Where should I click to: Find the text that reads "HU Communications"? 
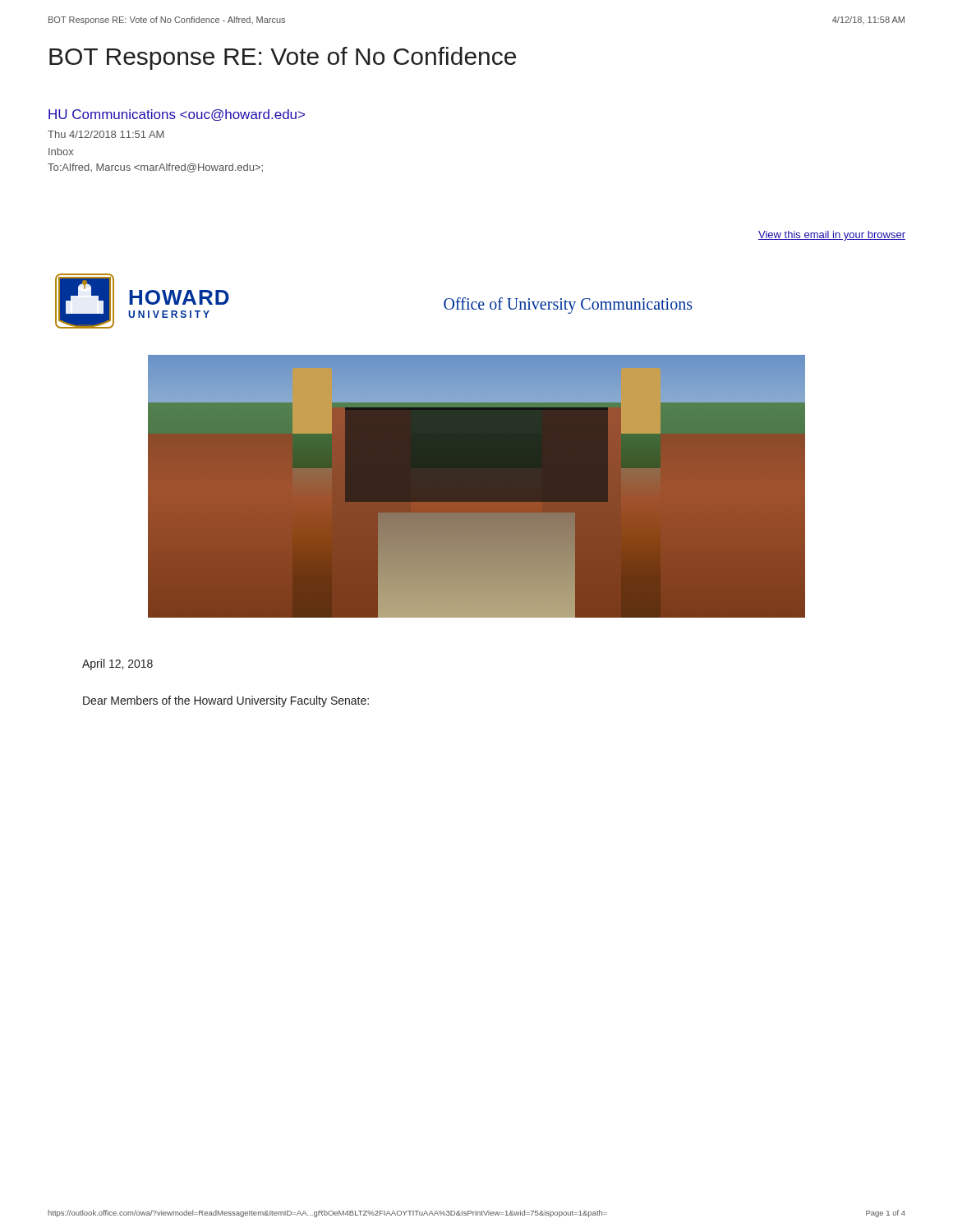coord(177,115)
